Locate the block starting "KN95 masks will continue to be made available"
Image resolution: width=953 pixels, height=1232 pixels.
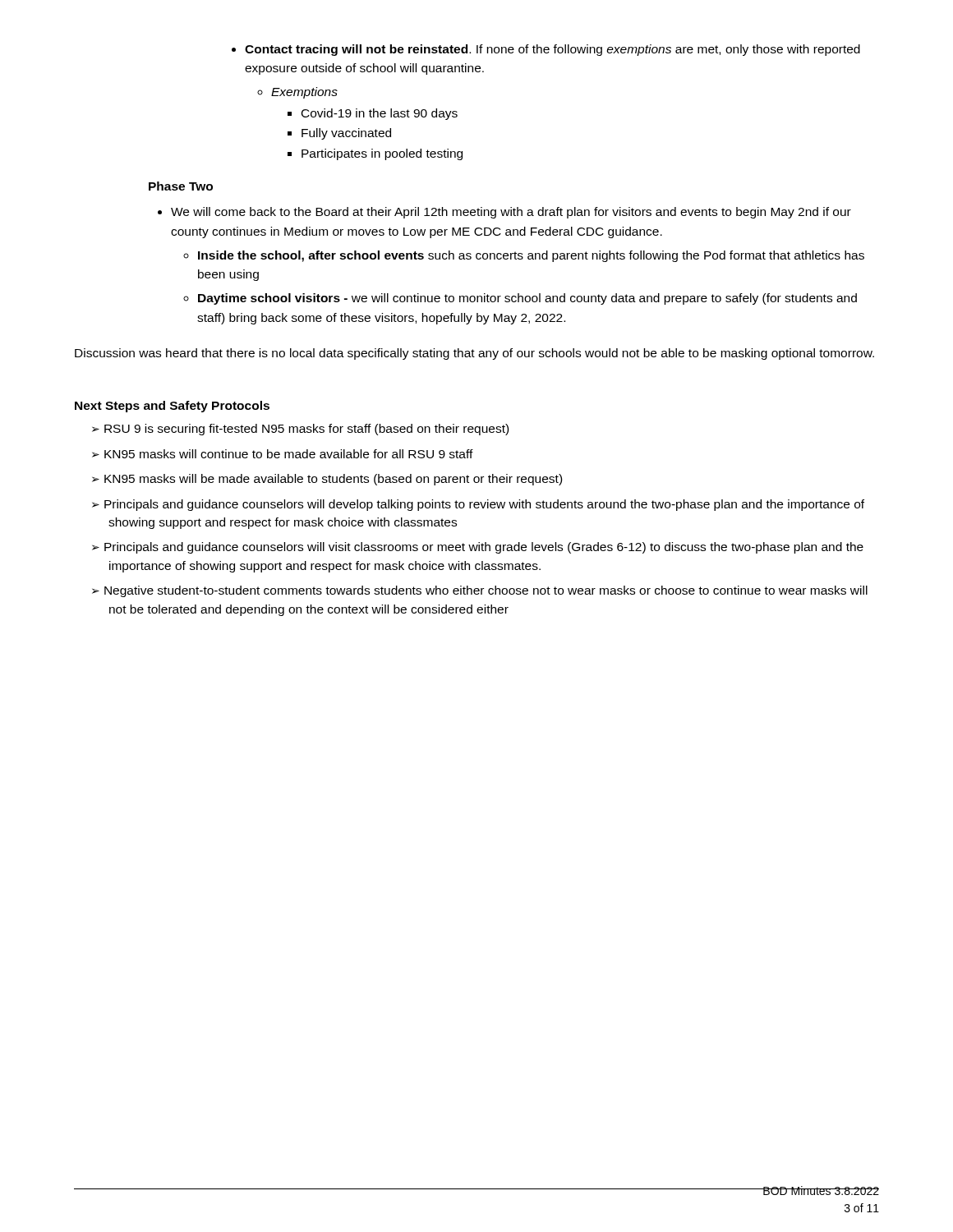point(288,453)
